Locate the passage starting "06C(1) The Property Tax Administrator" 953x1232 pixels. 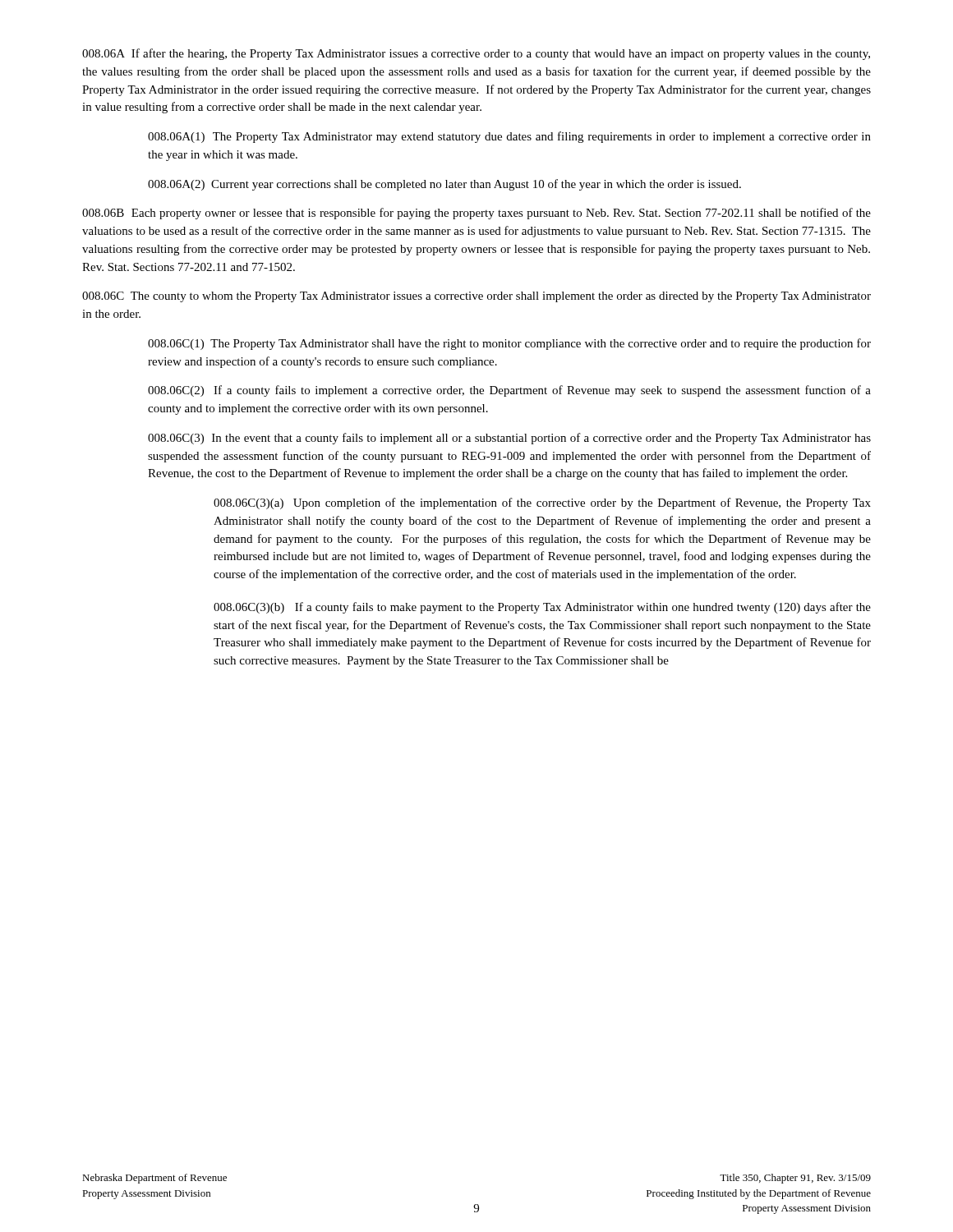coord(509,352)
